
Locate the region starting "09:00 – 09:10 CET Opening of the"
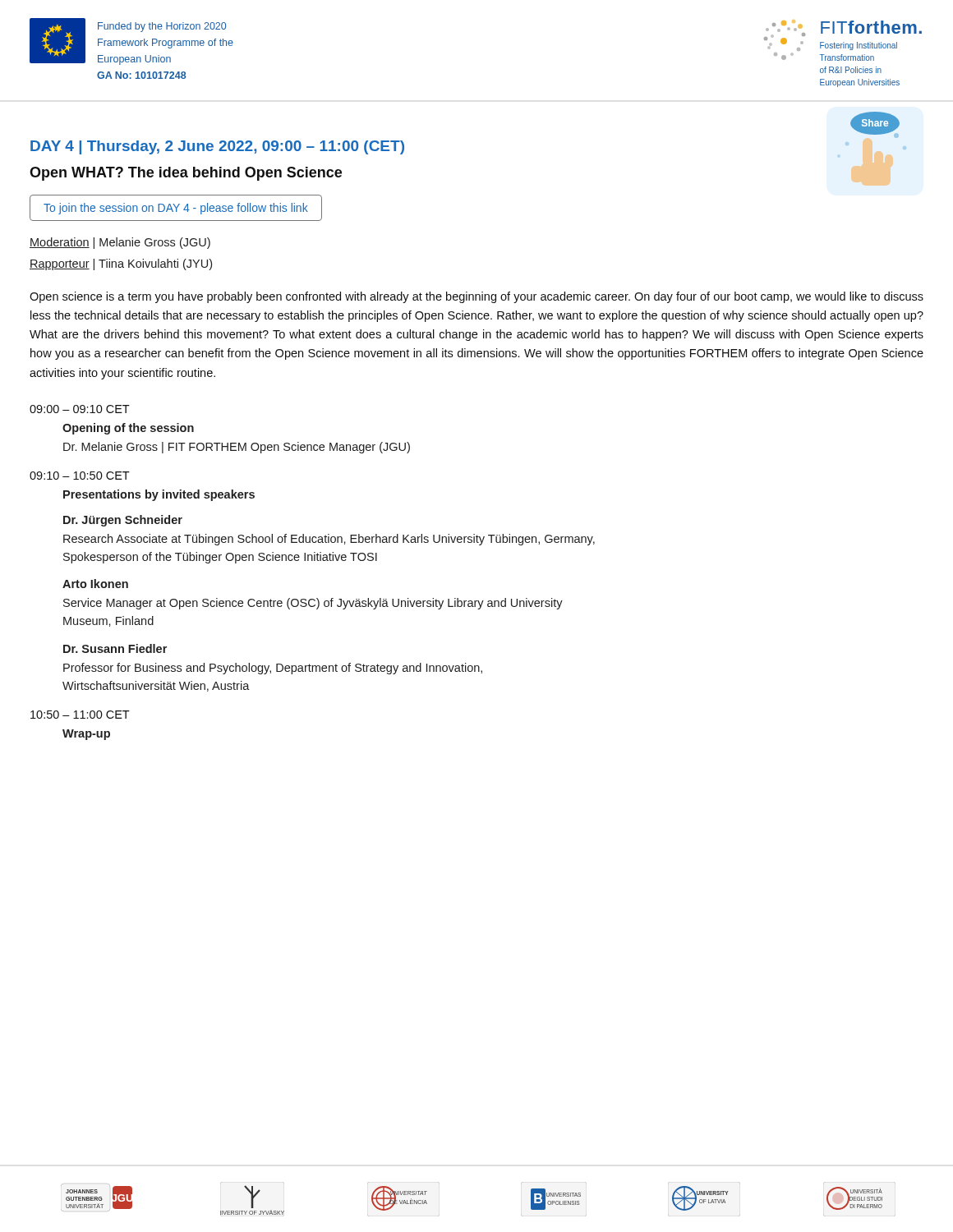point(80,409)
